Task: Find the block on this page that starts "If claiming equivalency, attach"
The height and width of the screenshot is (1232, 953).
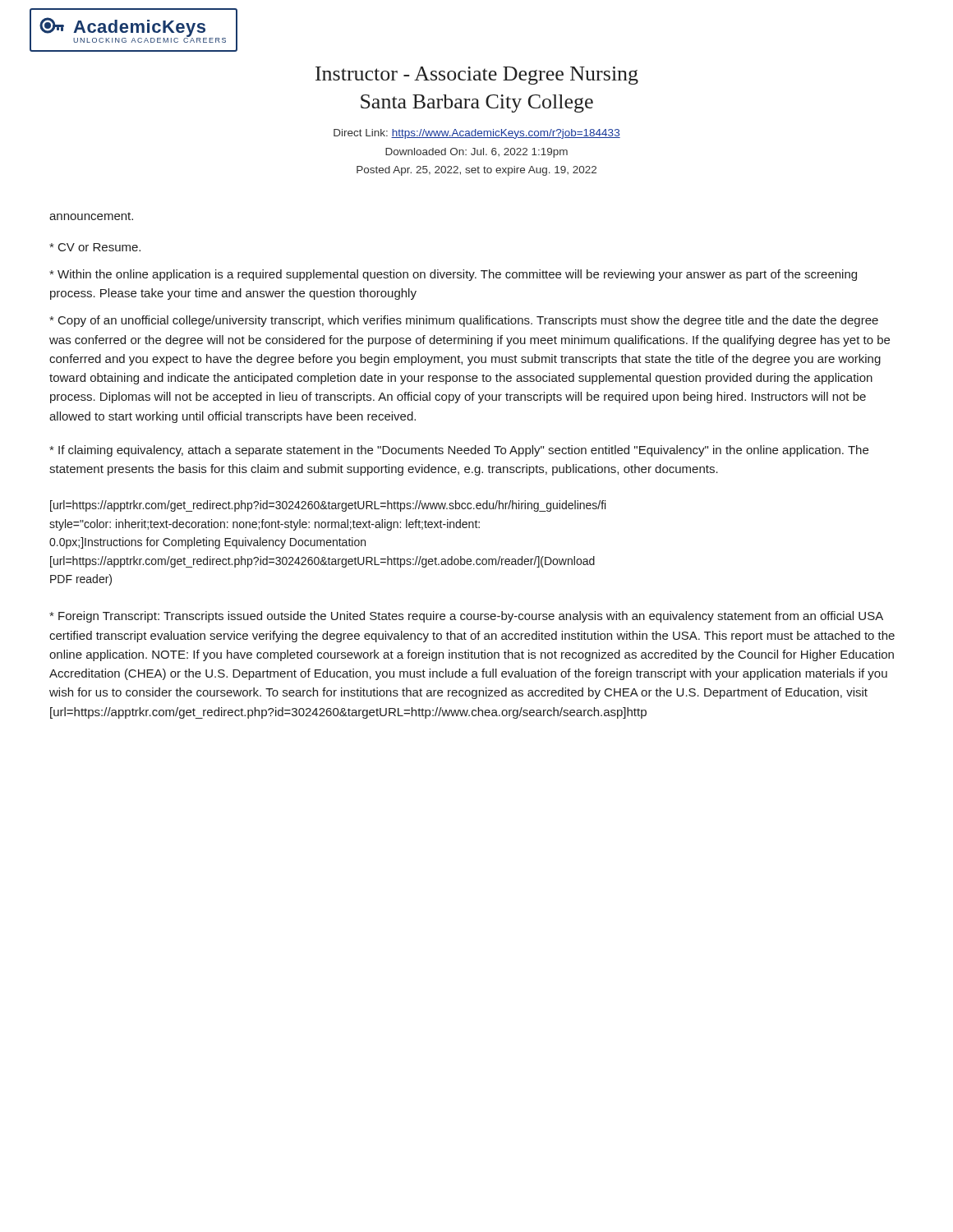Action: [459, 459]
